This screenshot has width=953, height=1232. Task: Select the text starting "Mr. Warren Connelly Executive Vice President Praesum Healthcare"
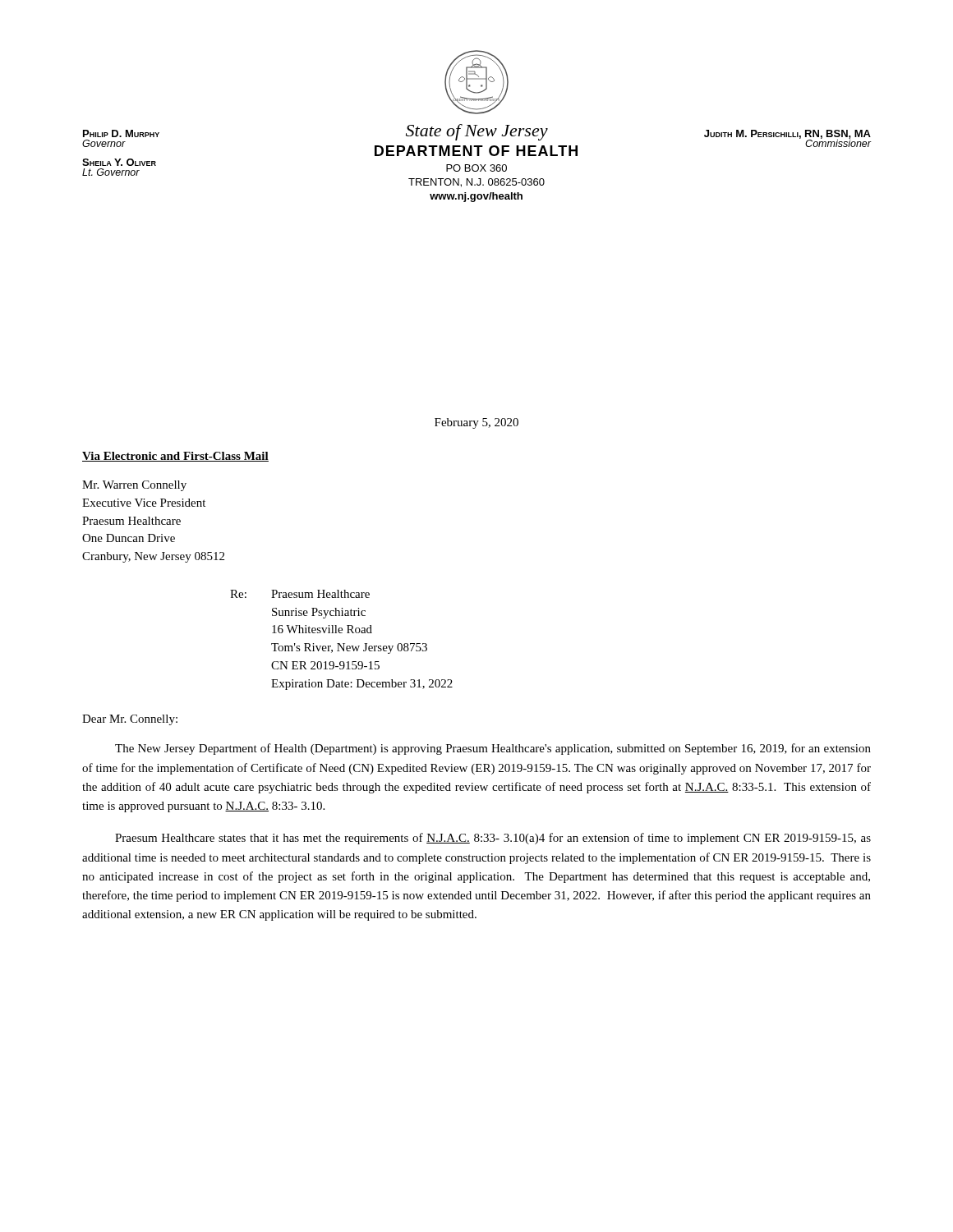point(154,520)
